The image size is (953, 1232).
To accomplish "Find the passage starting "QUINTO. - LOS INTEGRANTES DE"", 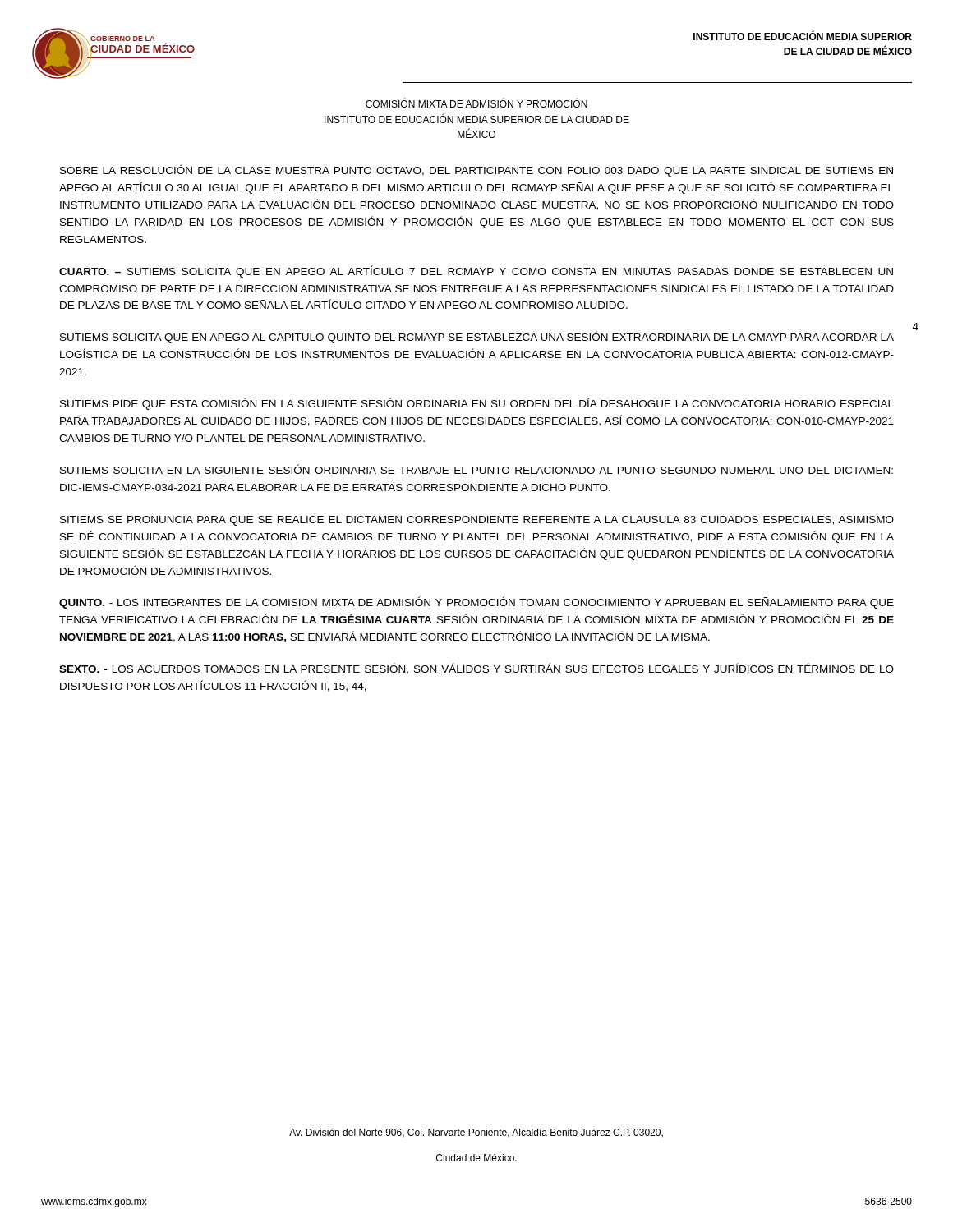I will click(476, 621).
